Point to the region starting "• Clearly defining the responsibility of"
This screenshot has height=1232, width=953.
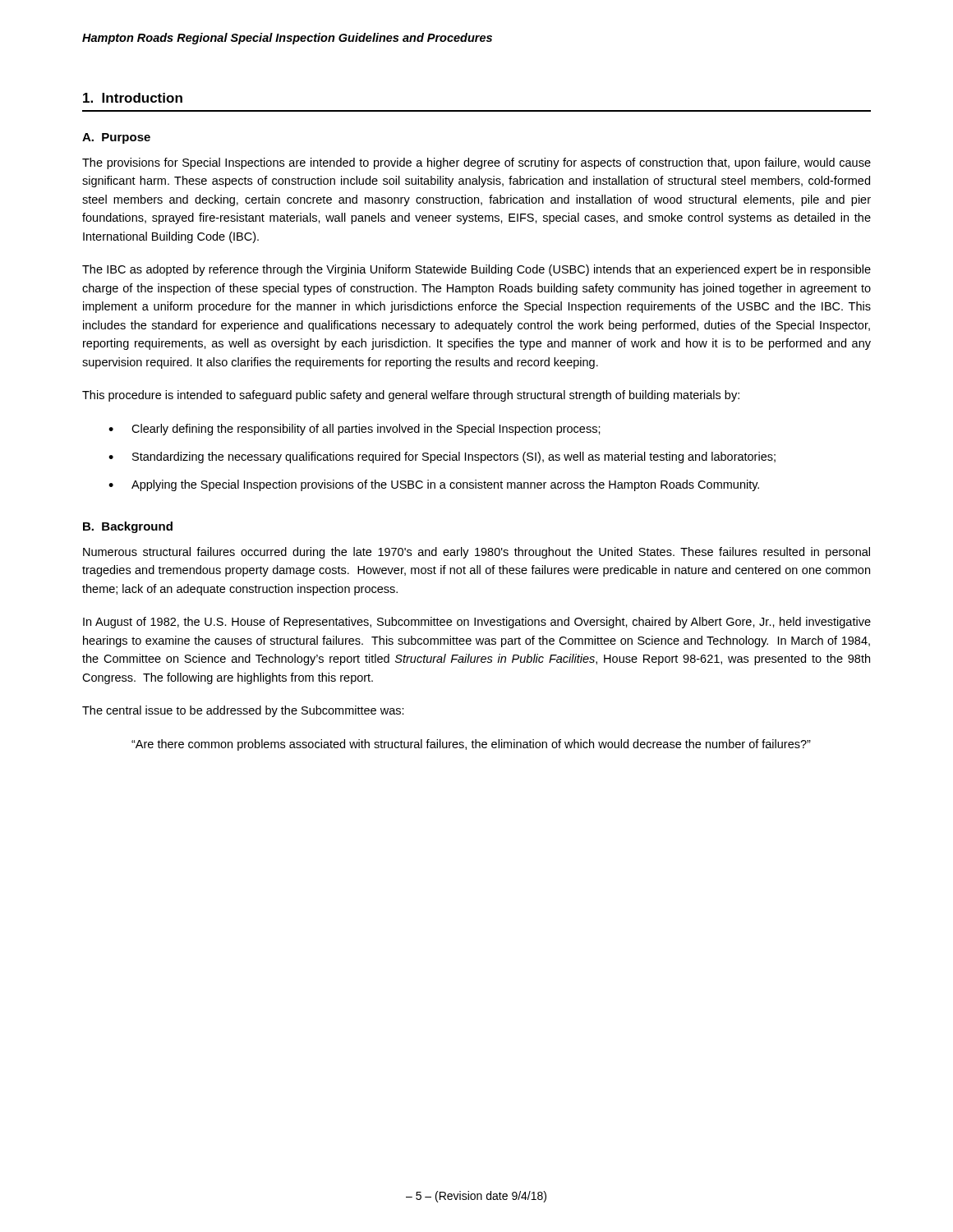click(490, 429)
